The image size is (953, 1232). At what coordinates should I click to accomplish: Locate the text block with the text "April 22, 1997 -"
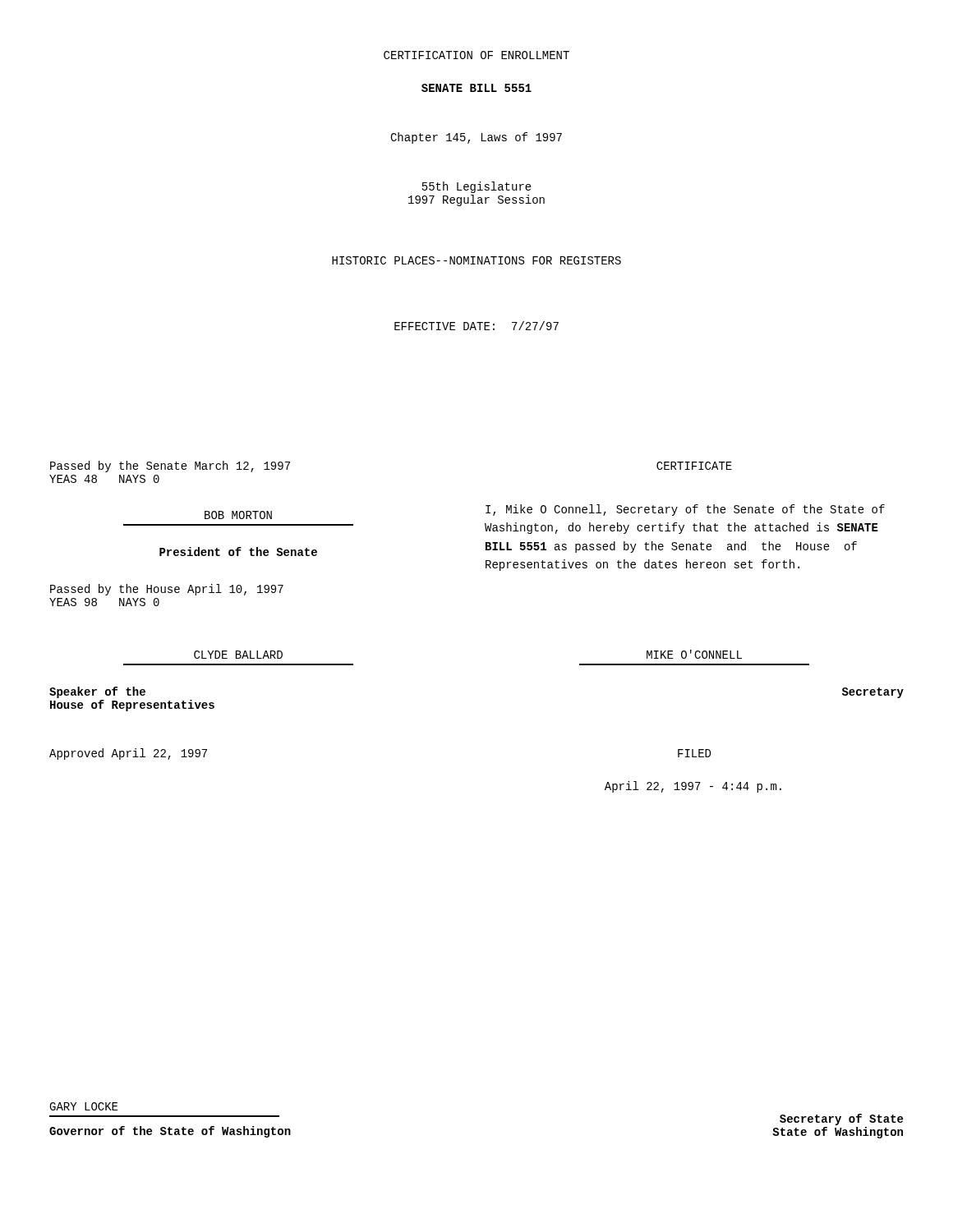pos(694,787)
